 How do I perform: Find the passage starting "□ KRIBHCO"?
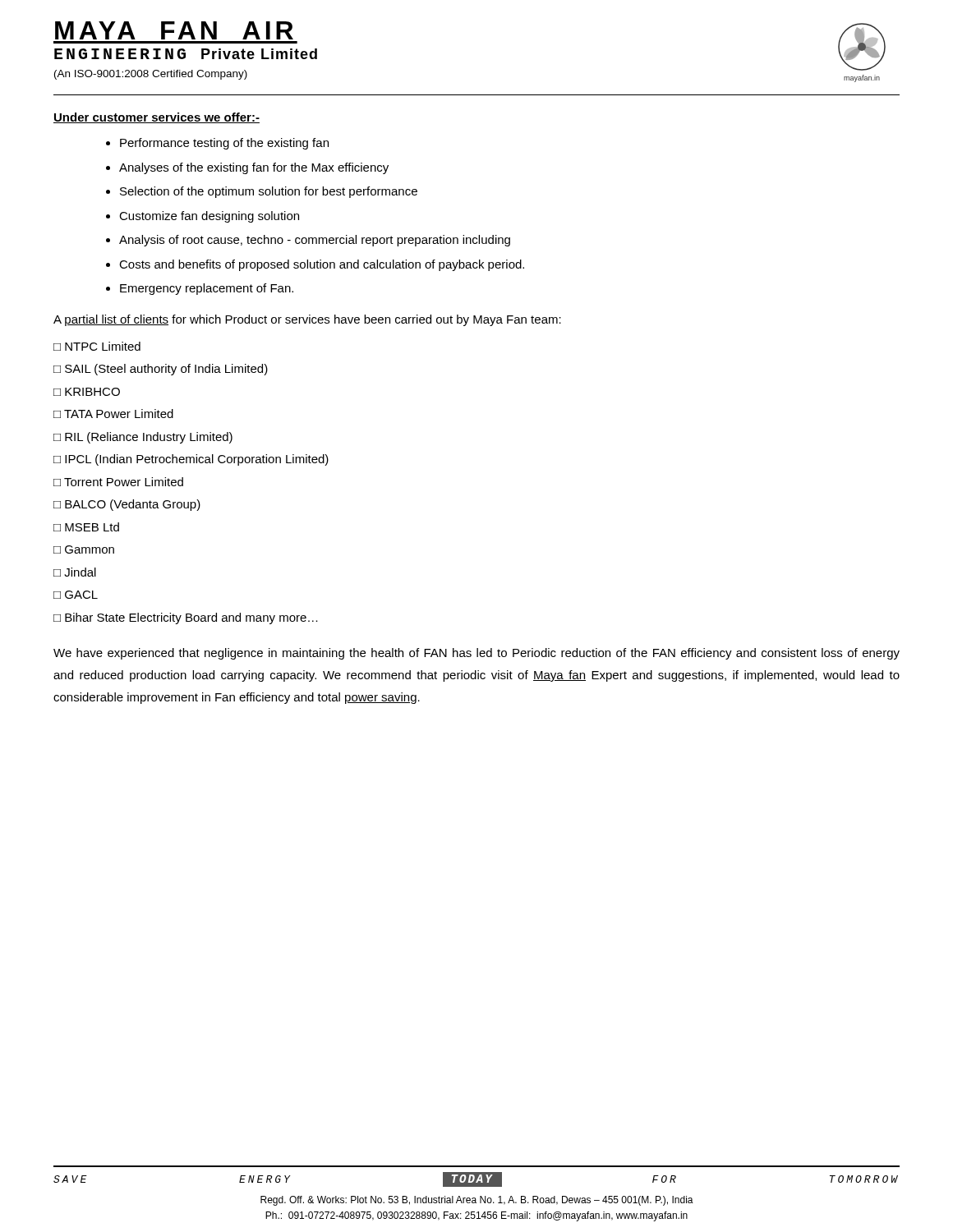click(x=87, y=391)
